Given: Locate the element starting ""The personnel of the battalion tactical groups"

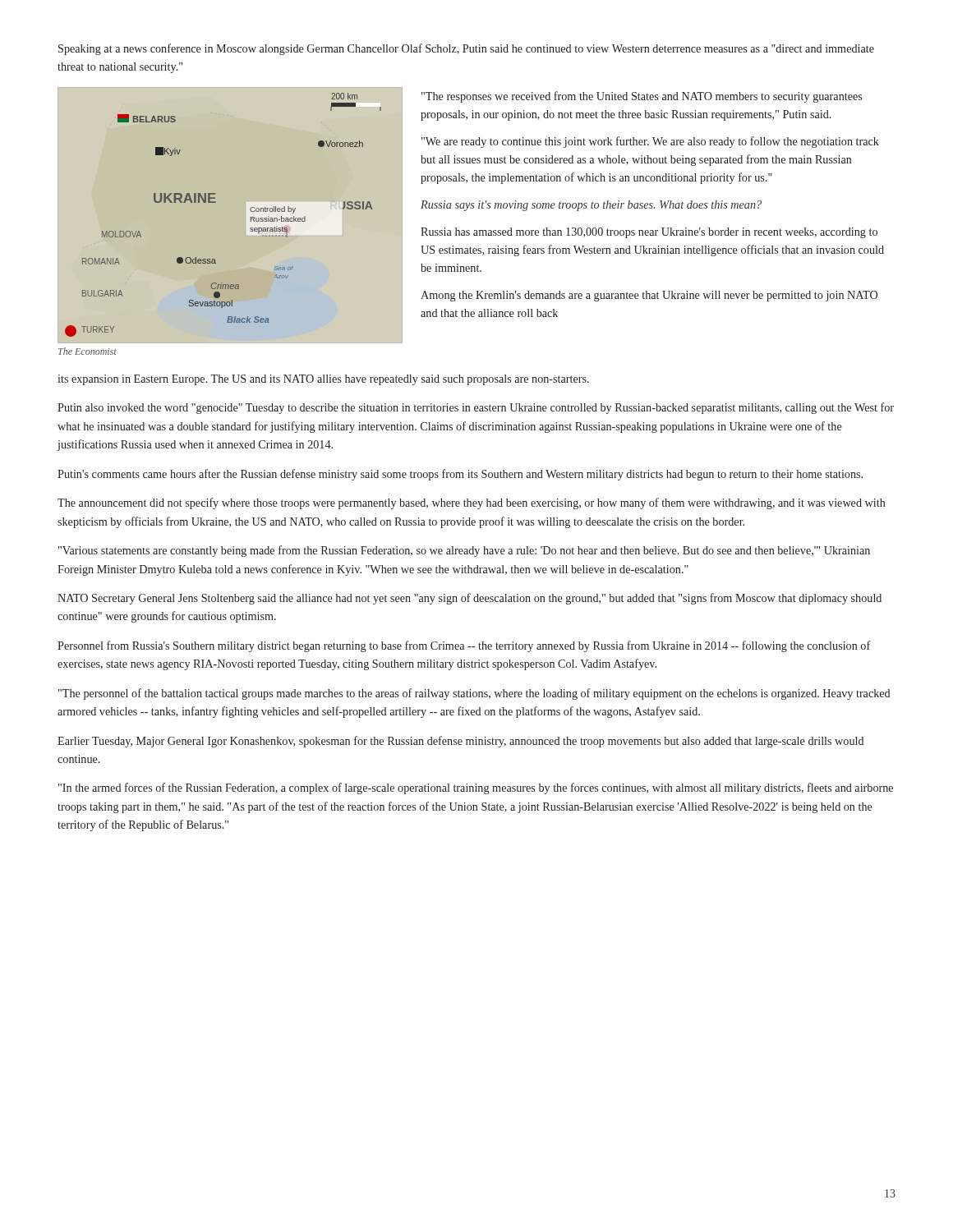Looking at the screenshot, I should point(474,702).
